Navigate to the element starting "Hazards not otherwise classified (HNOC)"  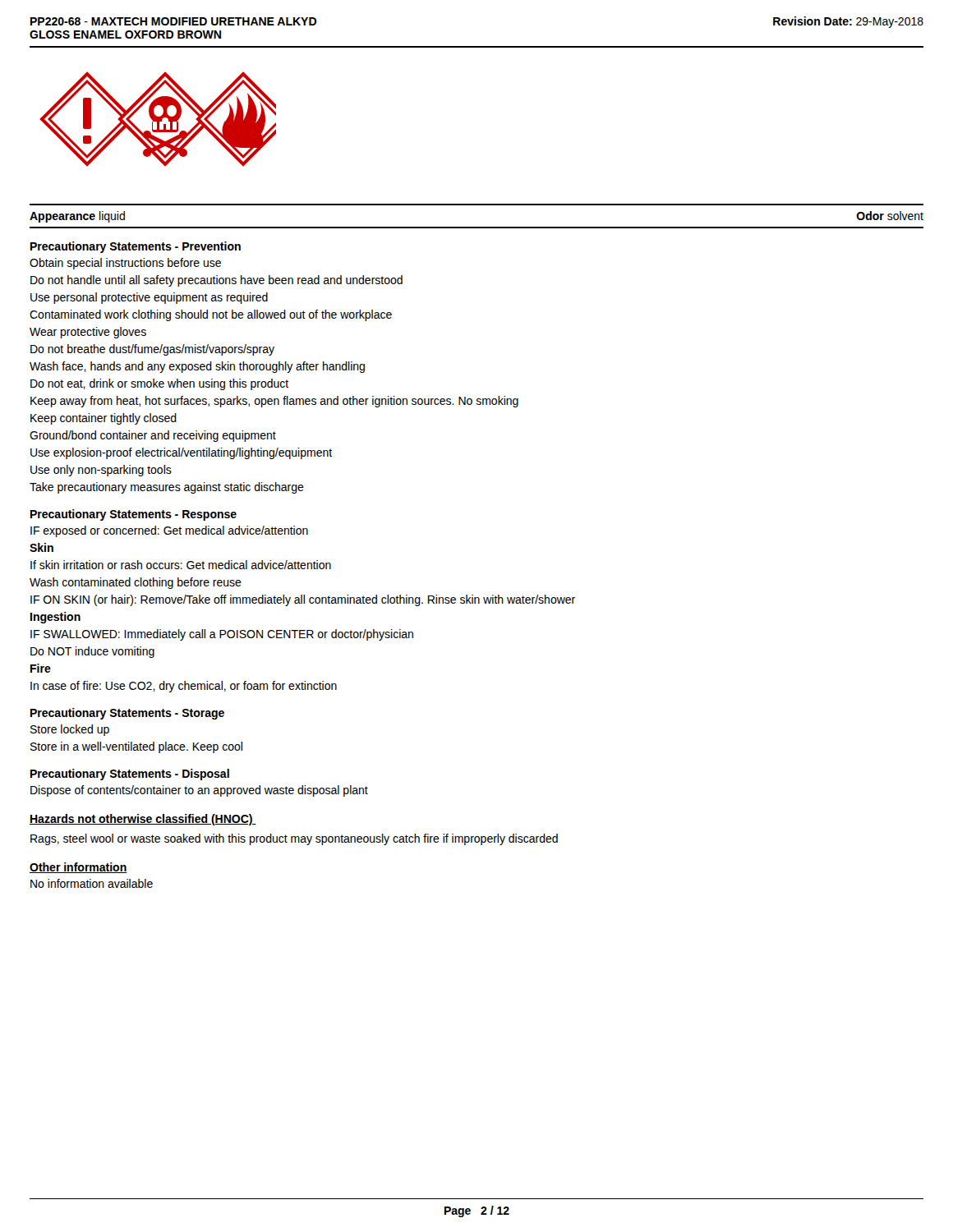click(x=143, y=819)
